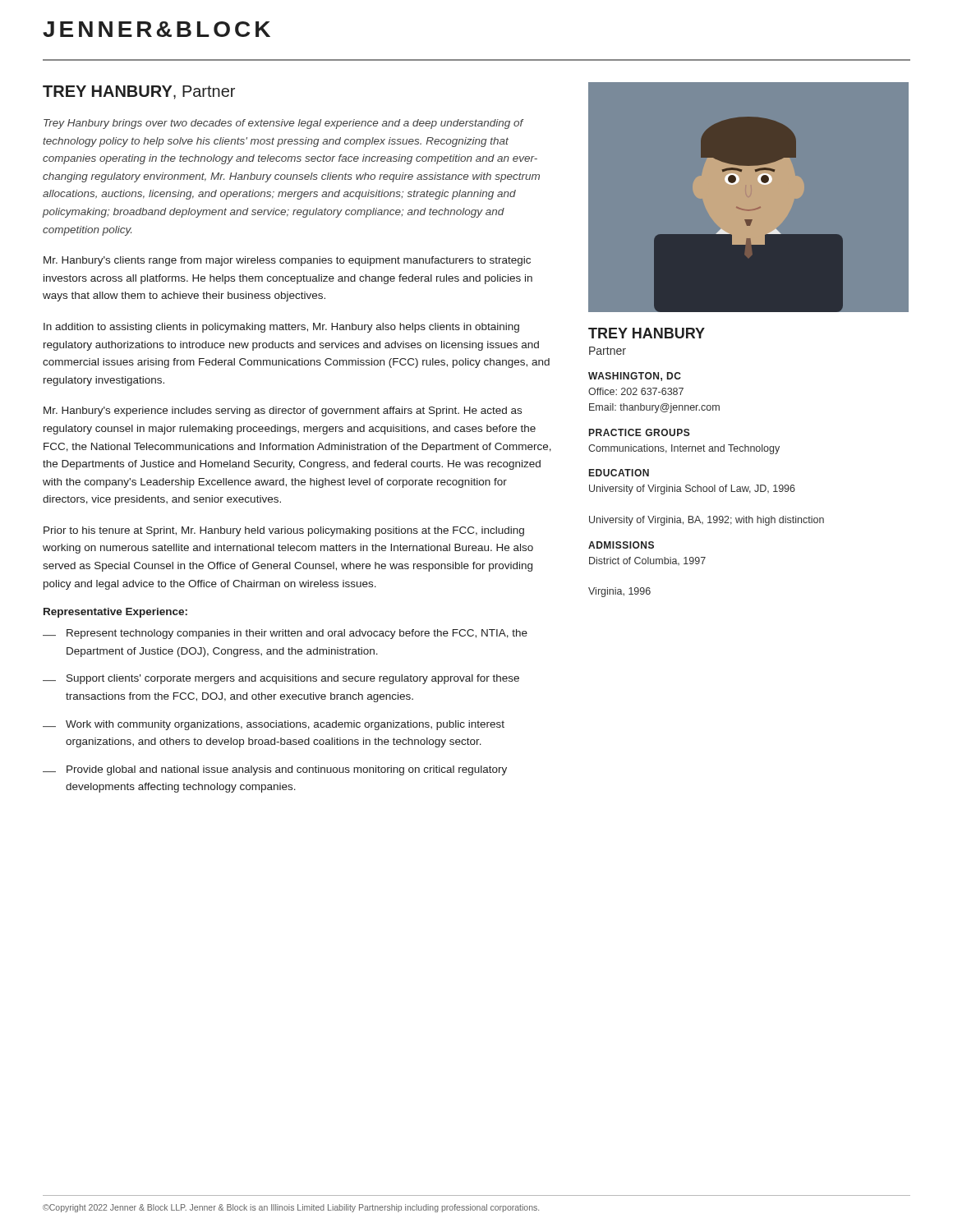Find a section header
The image size is (953, 1232).
click(115, 612)
